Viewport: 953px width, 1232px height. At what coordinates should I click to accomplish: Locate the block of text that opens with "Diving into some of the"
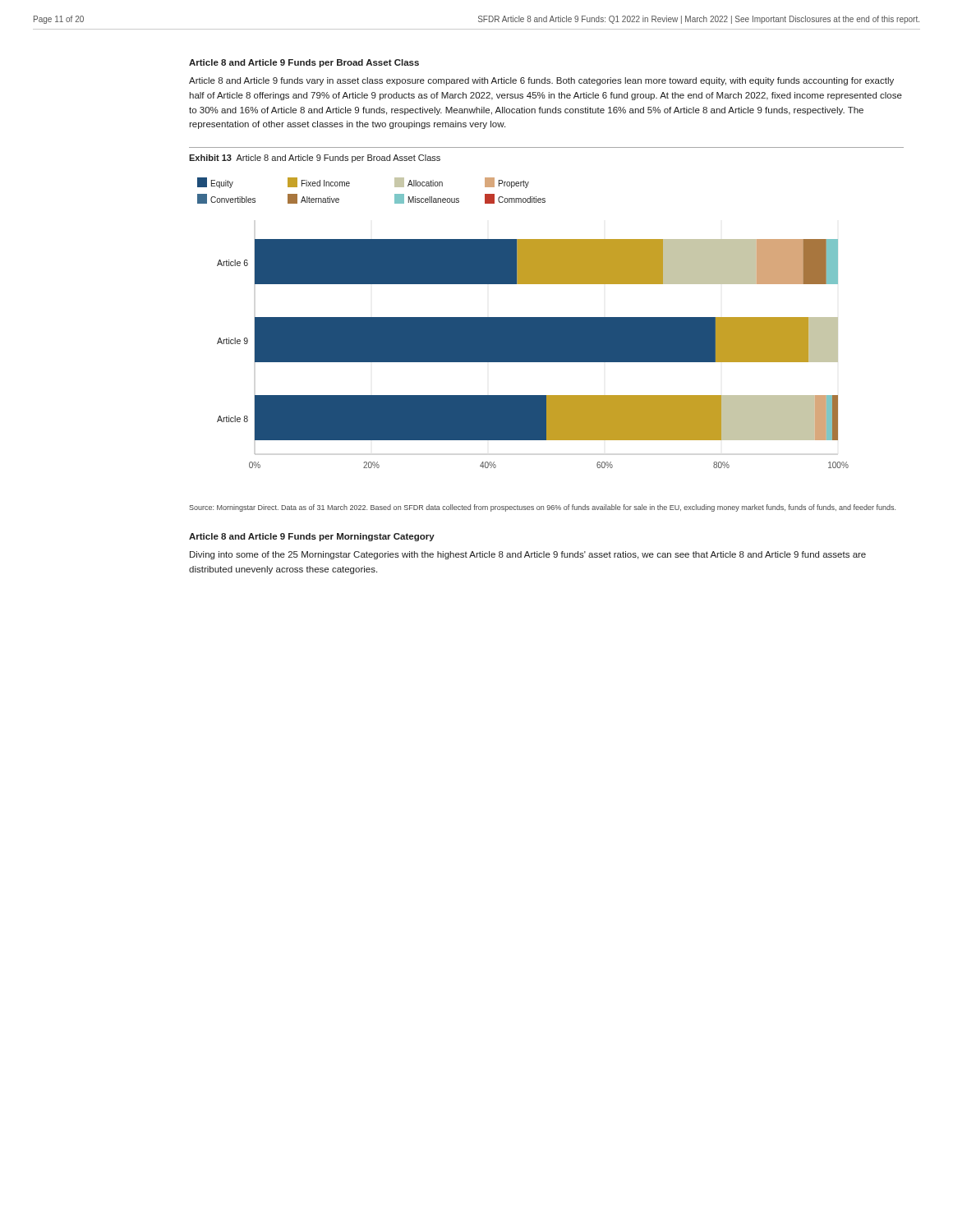(528, 562)
